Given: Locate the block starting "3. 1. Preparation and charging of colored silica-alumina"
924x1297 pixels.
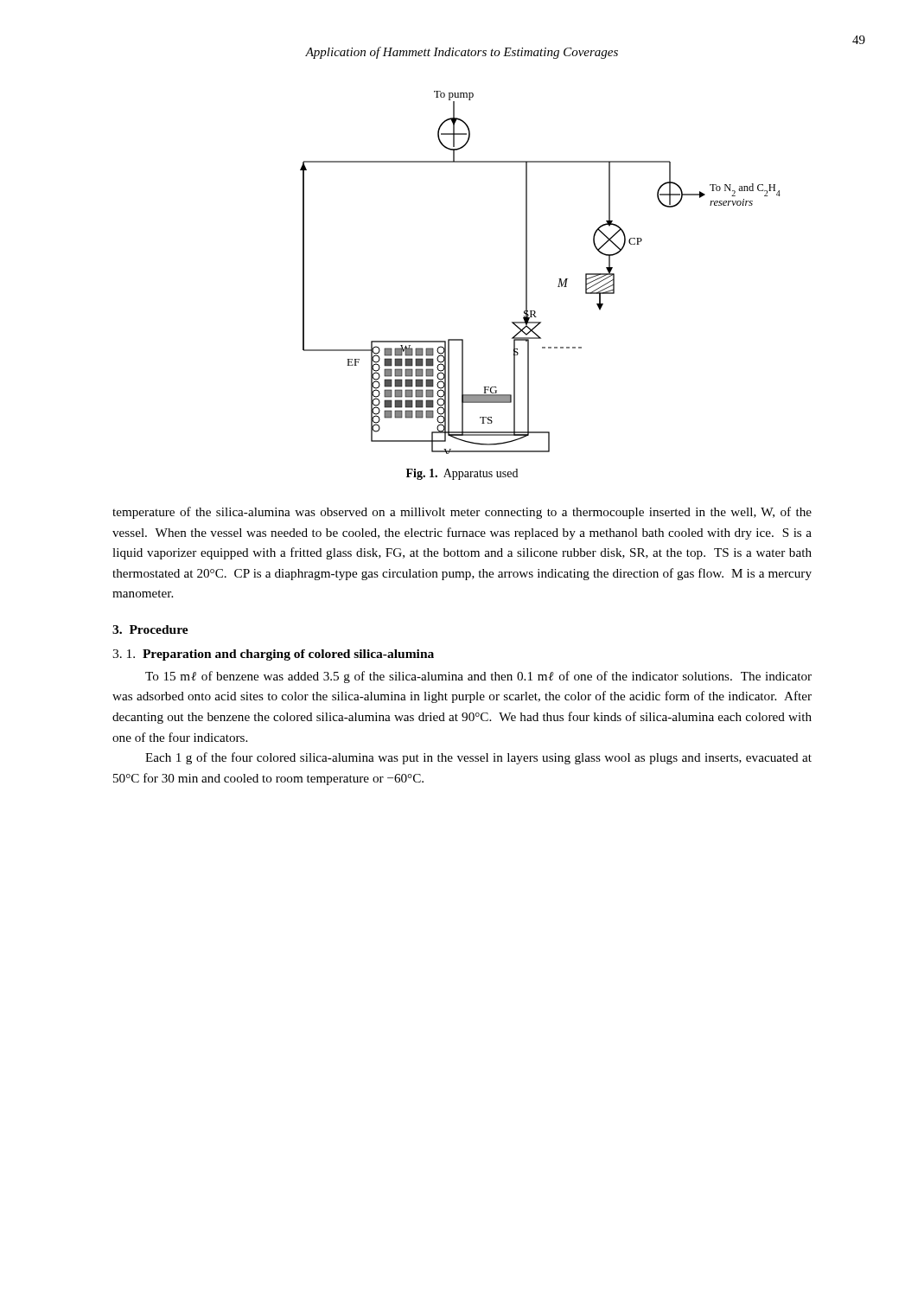Looking at the screenshot, I should tap(273, 653).
